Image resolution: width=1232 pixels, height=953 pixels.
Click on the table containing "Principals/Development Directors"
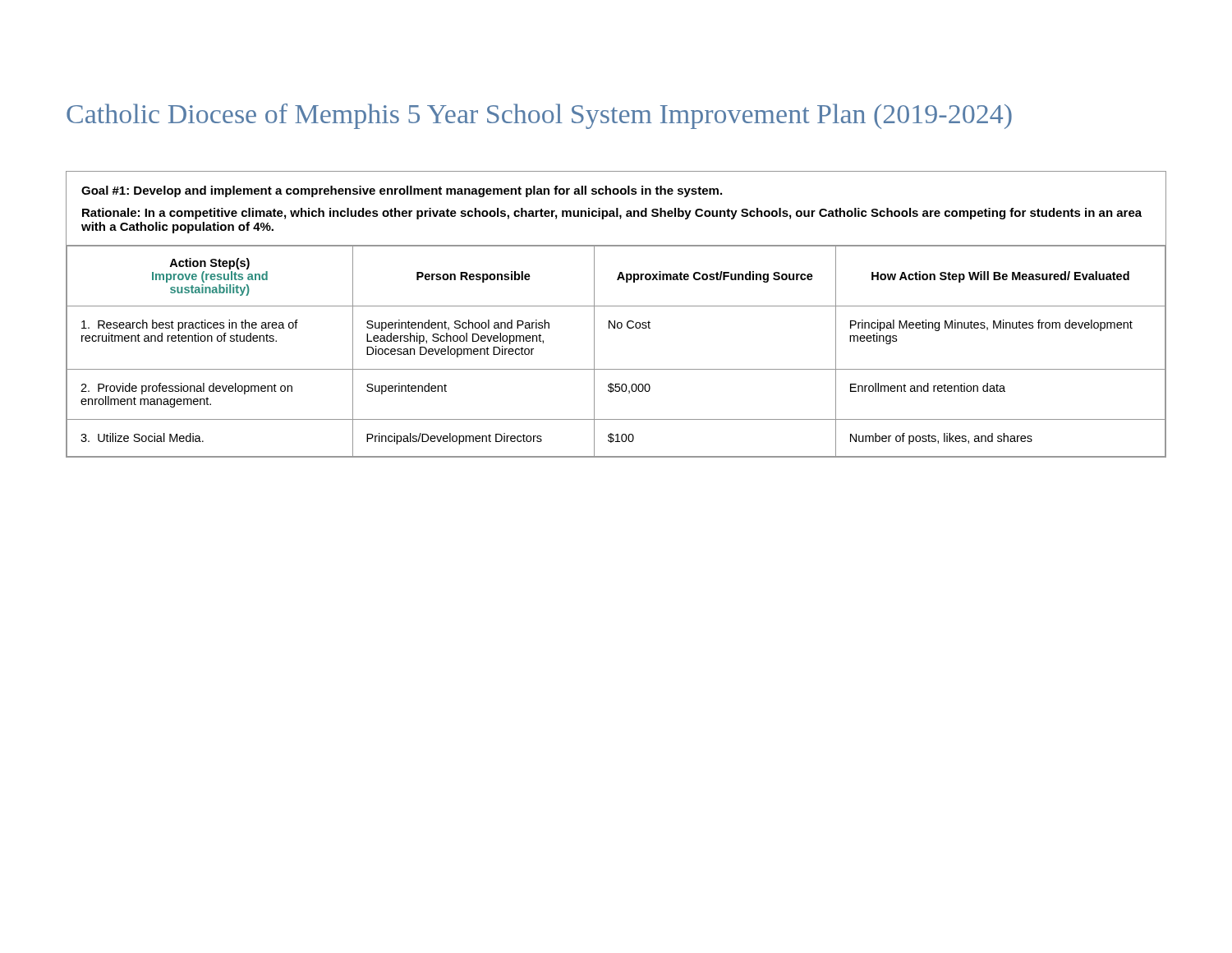616,314
